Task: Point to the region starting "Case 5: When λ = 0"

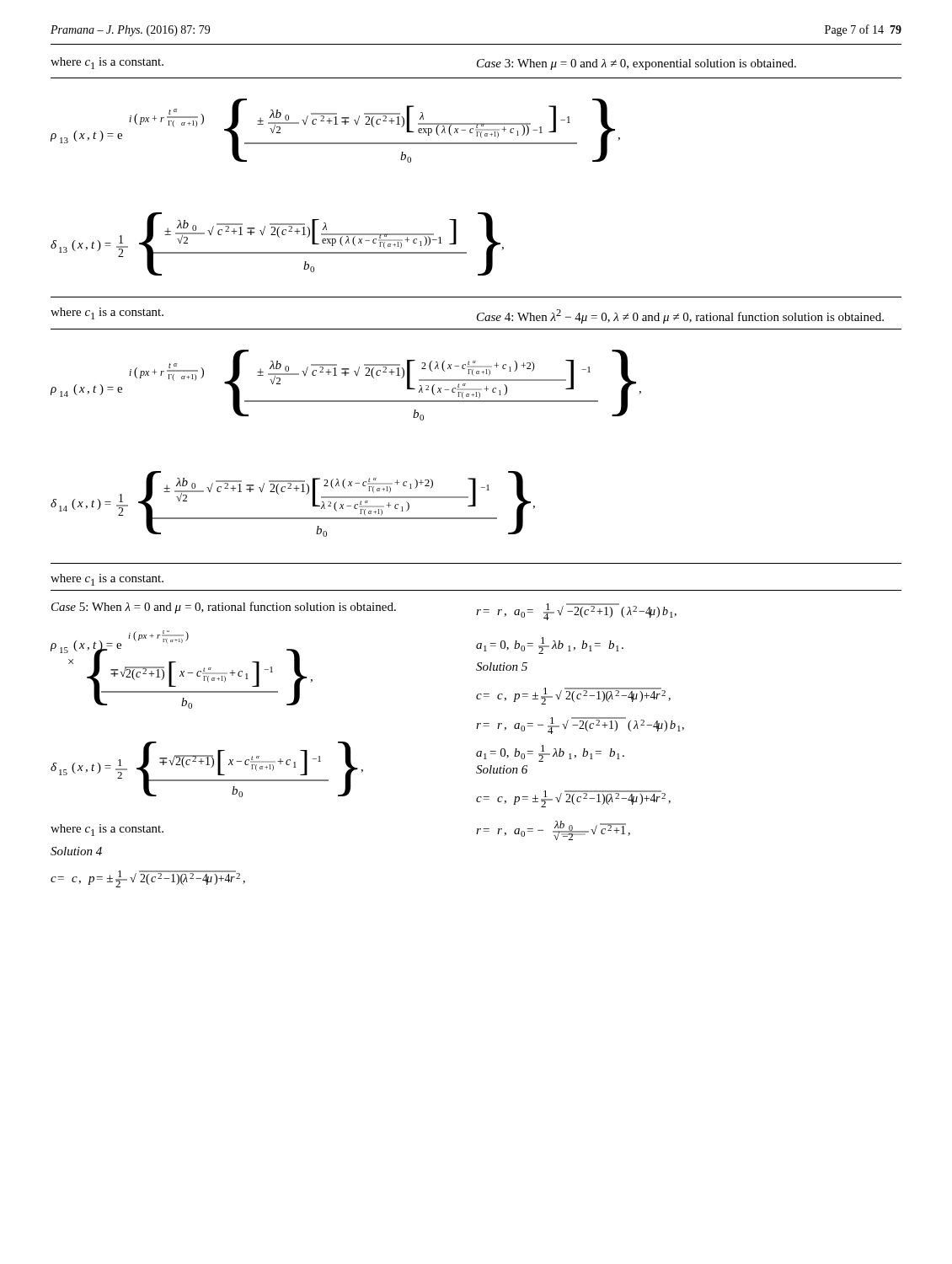Action: pyautogui.click(x=224, y=607)
